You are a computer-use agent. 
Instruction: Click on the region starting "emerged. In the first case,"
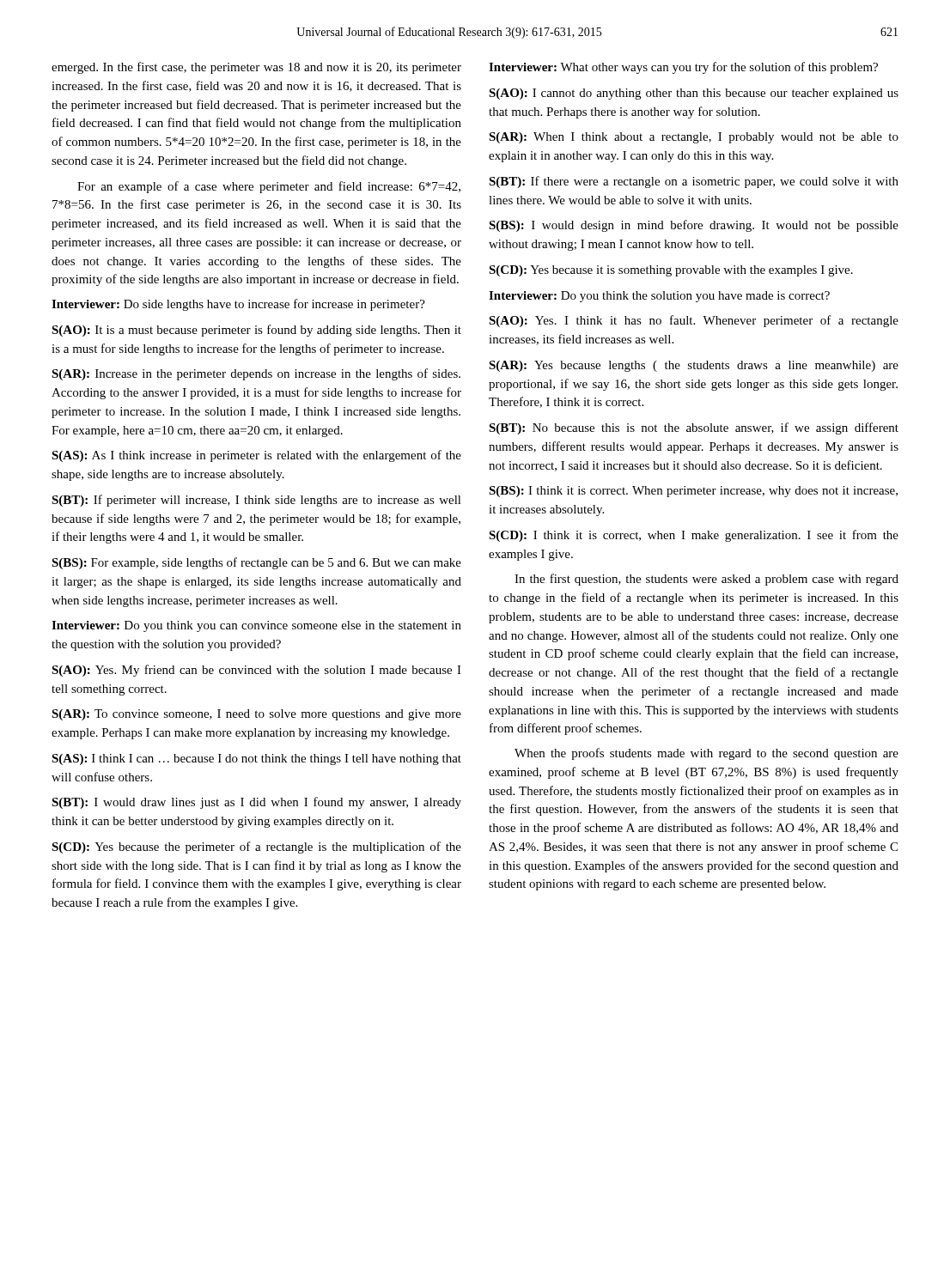click(256, 114)
